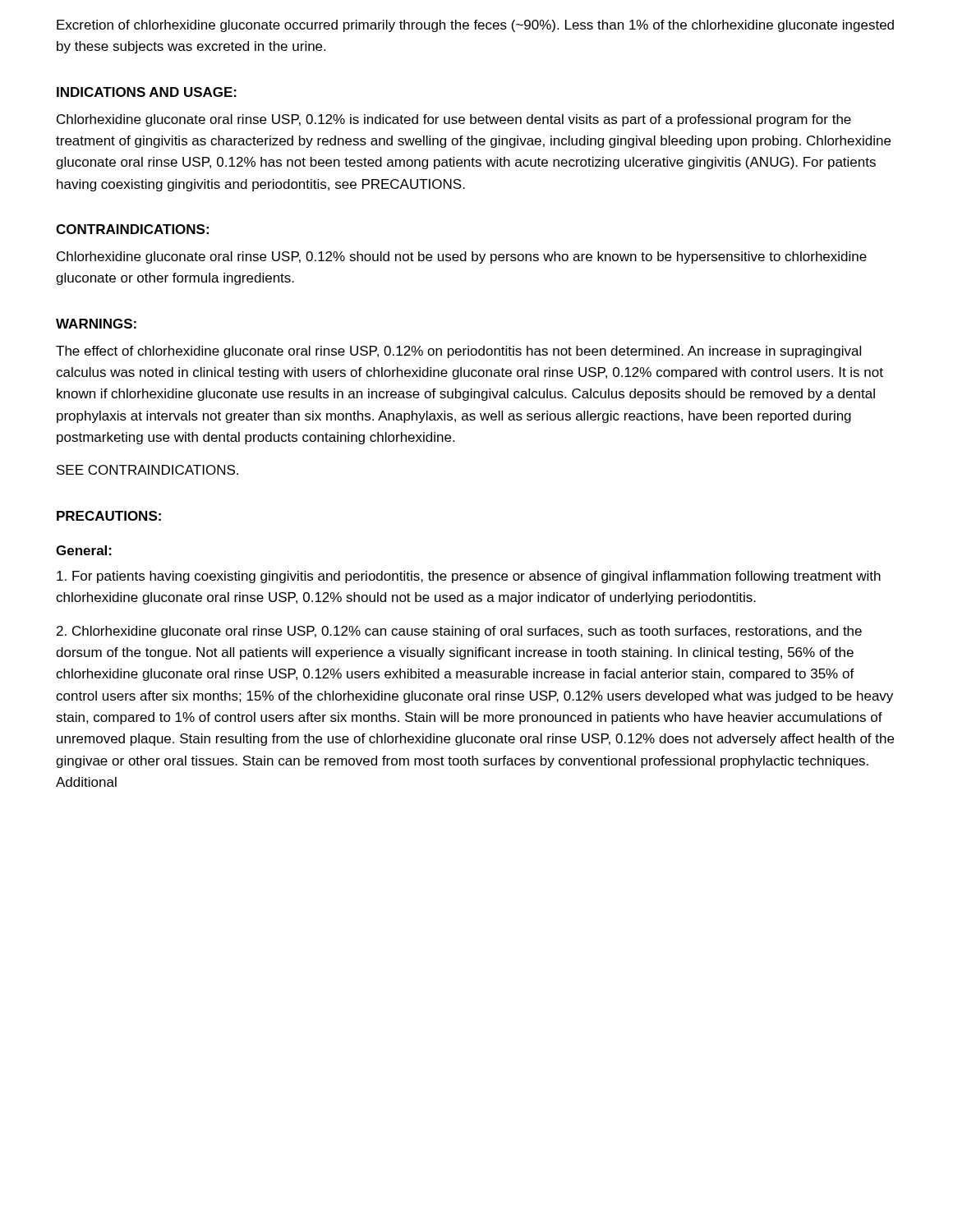
Task: Select the block starting "Excretion of chlorhexidine gluconate occurred primarily through"
Action: coord(475,36)
